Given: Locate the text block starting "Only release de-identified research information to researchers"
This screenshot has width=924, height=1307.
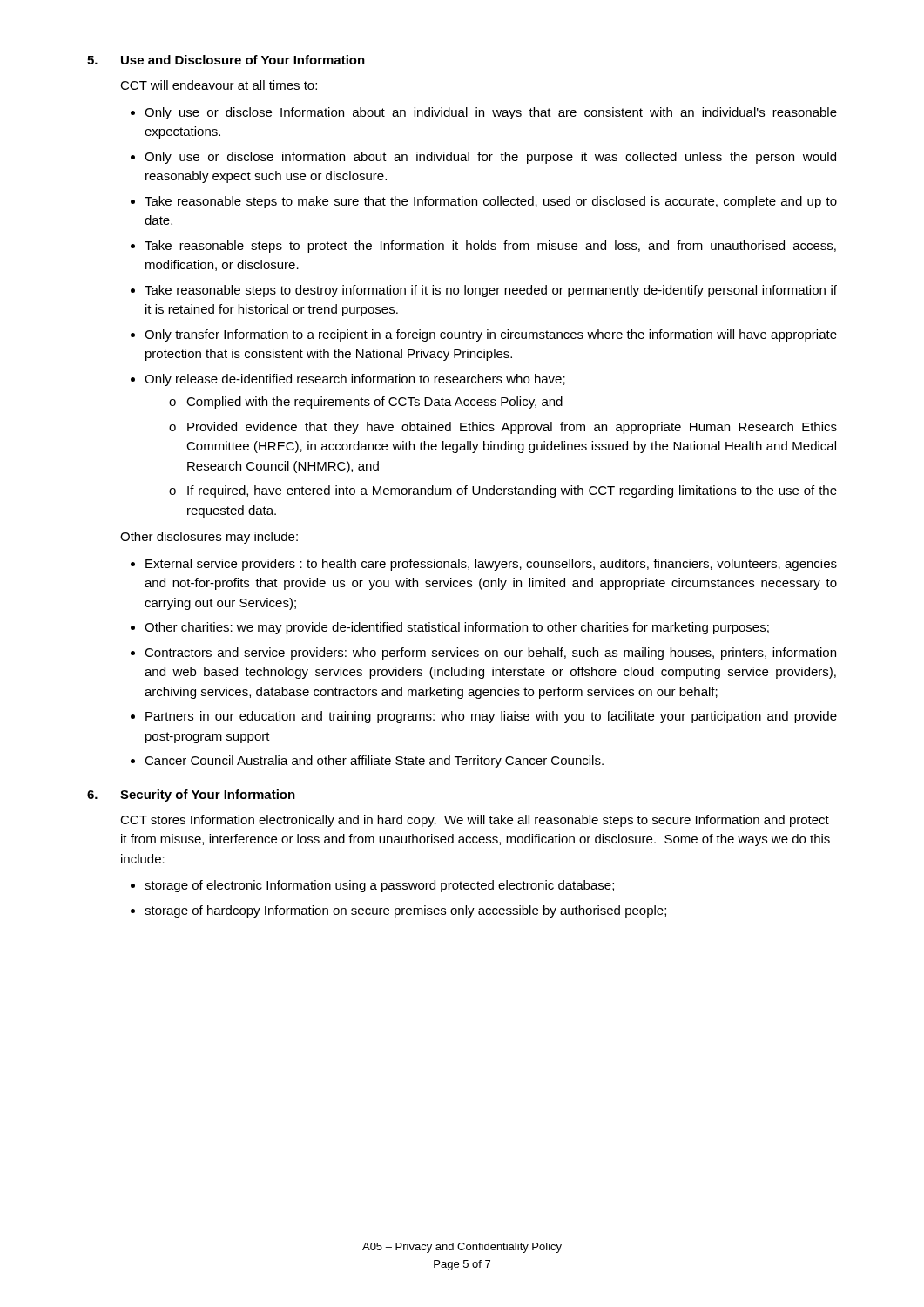Looking at the screenshot, I should [491, 445].
